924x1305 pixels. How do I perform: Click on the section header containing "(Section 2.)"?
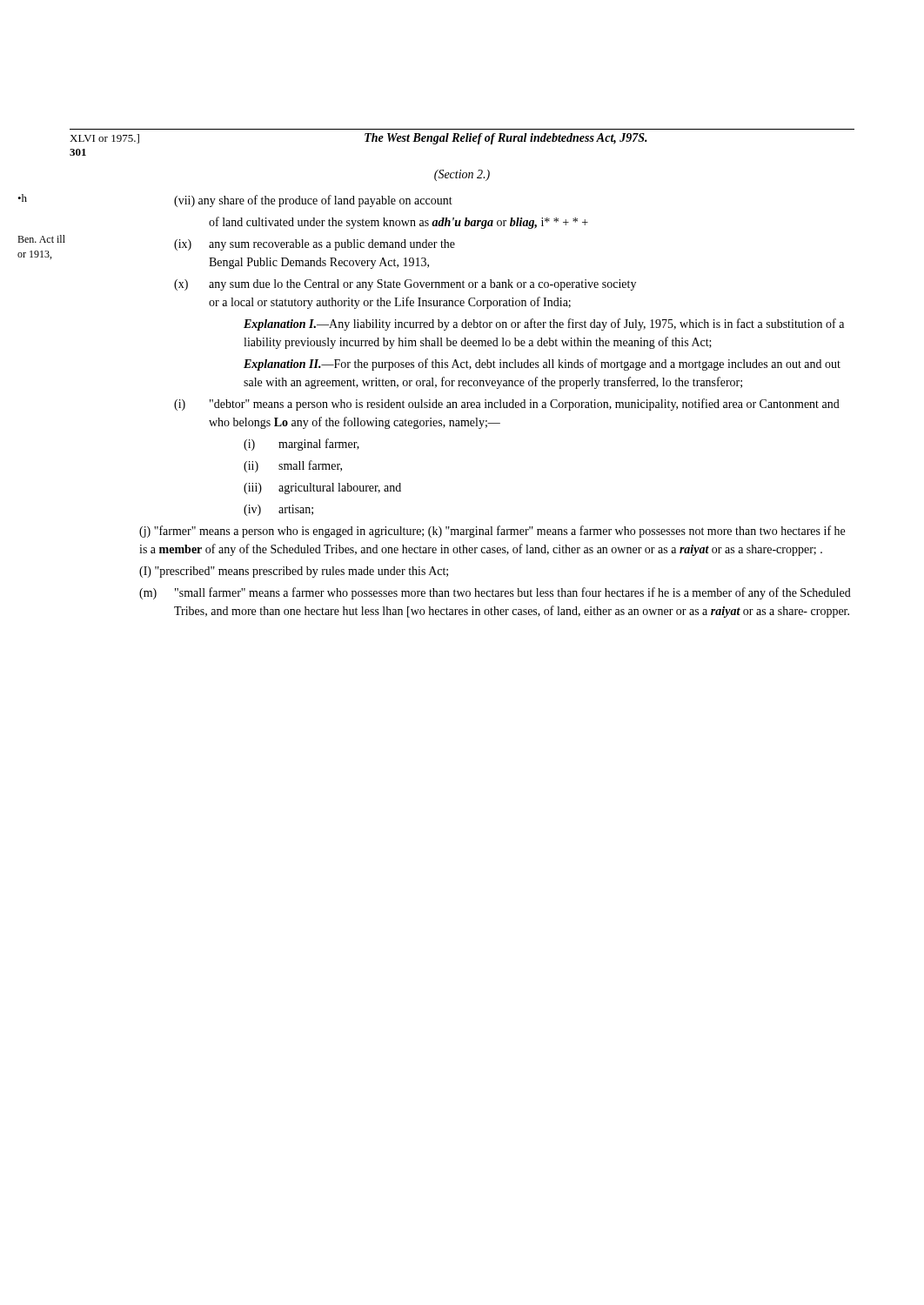(462, 174)
